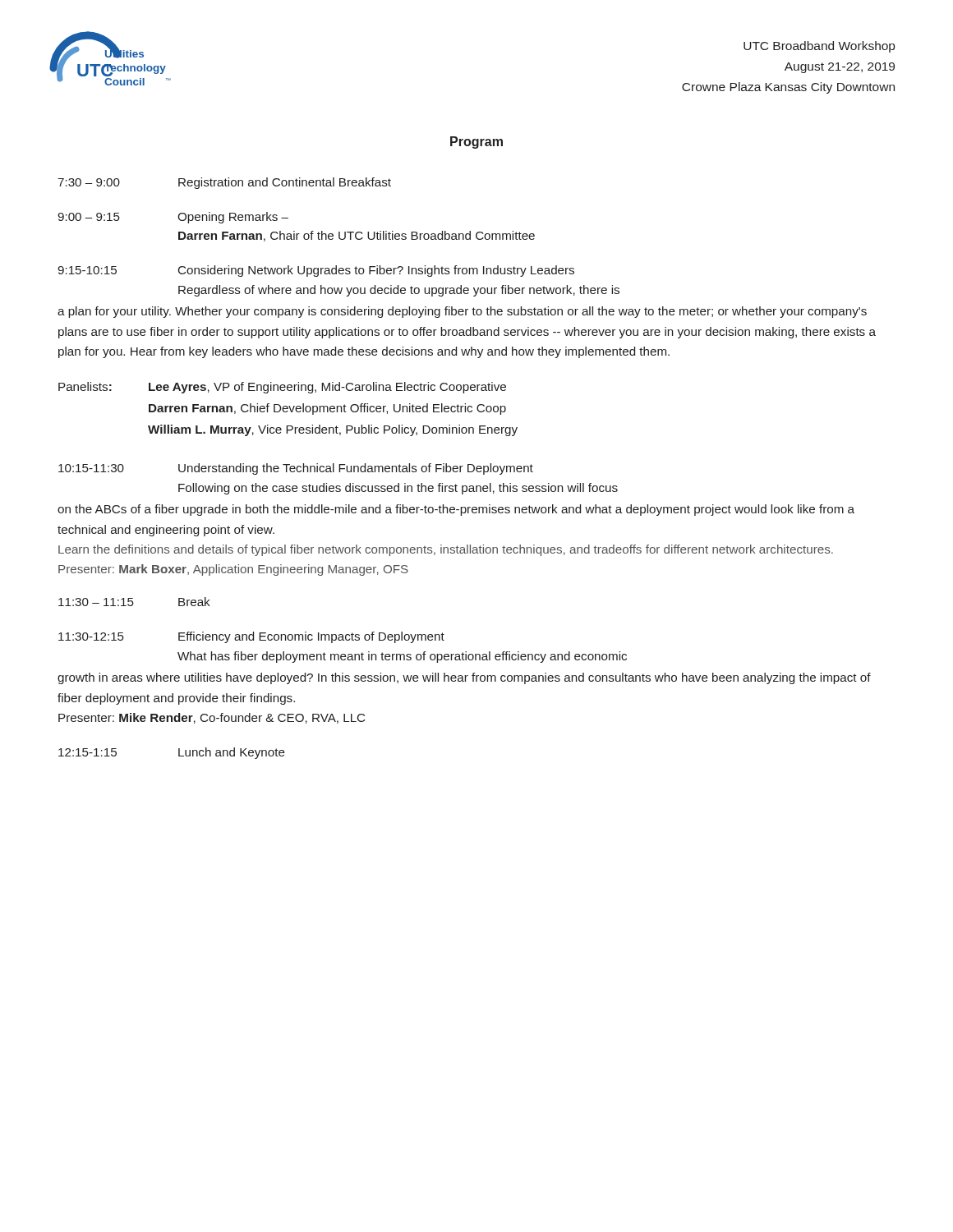Viewport: 953px width, 1232px height.
Task: Click on the list item that reads "11:30-12:15 Efficiency and Economic Impacts"
Action: tap(476, 677)
